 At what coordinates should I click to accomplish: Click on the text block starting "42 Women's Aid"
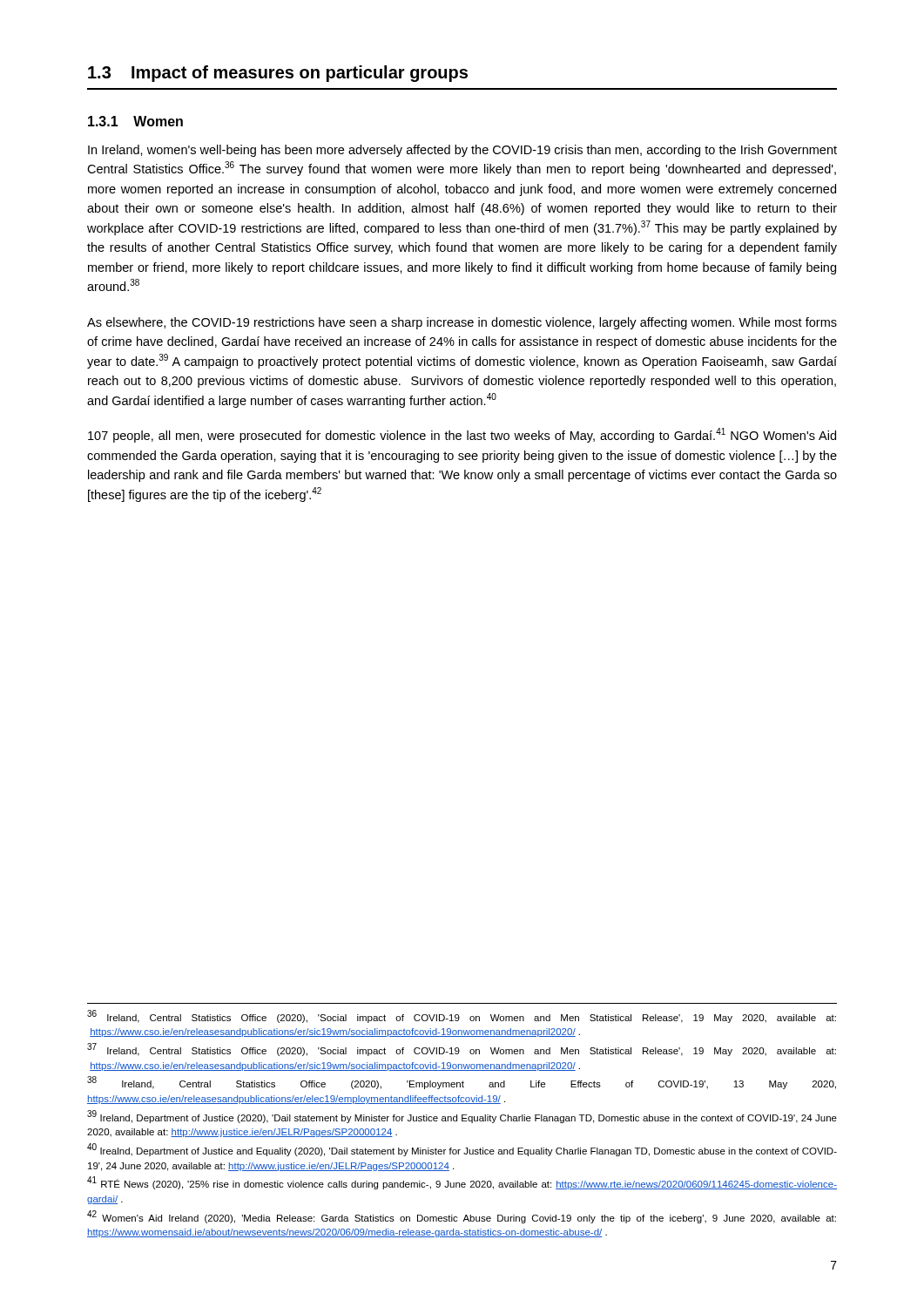[x=462, y=1224]
